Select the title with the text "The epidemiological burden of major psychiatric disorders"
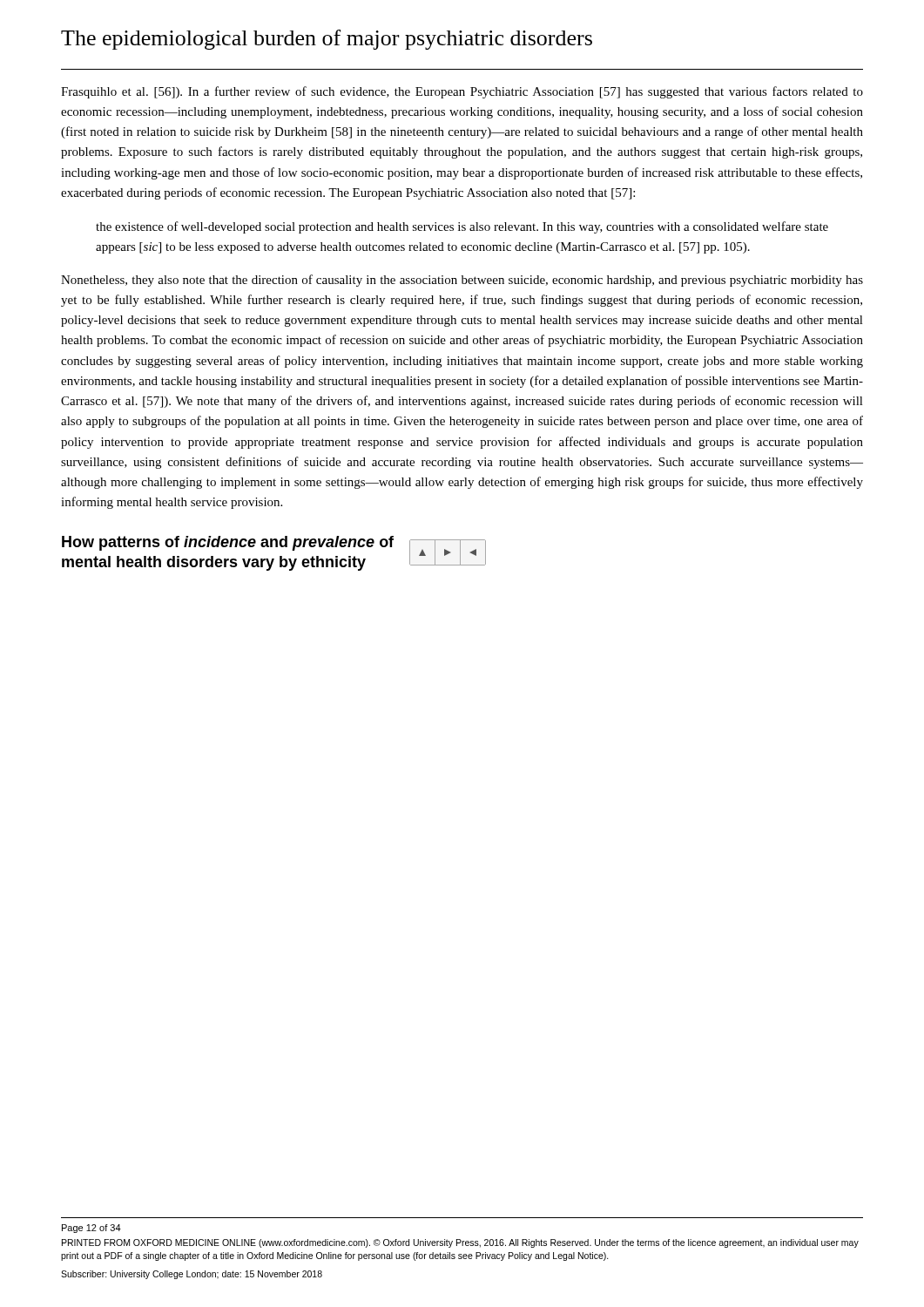The image size is (924, 1307). pos(327,38)
